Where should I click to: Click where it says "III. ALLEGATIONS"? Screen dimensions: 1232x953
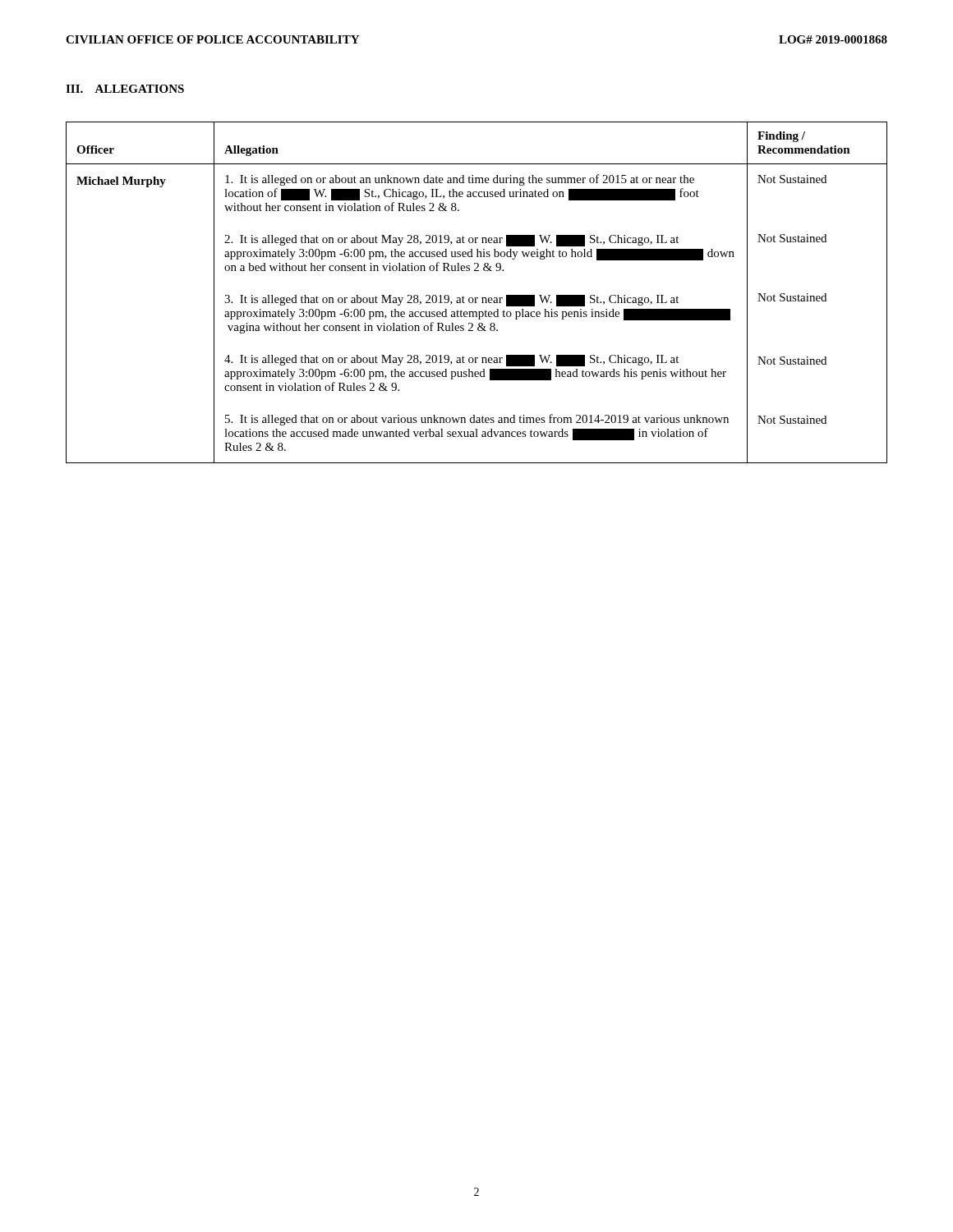tap(125, 89)
